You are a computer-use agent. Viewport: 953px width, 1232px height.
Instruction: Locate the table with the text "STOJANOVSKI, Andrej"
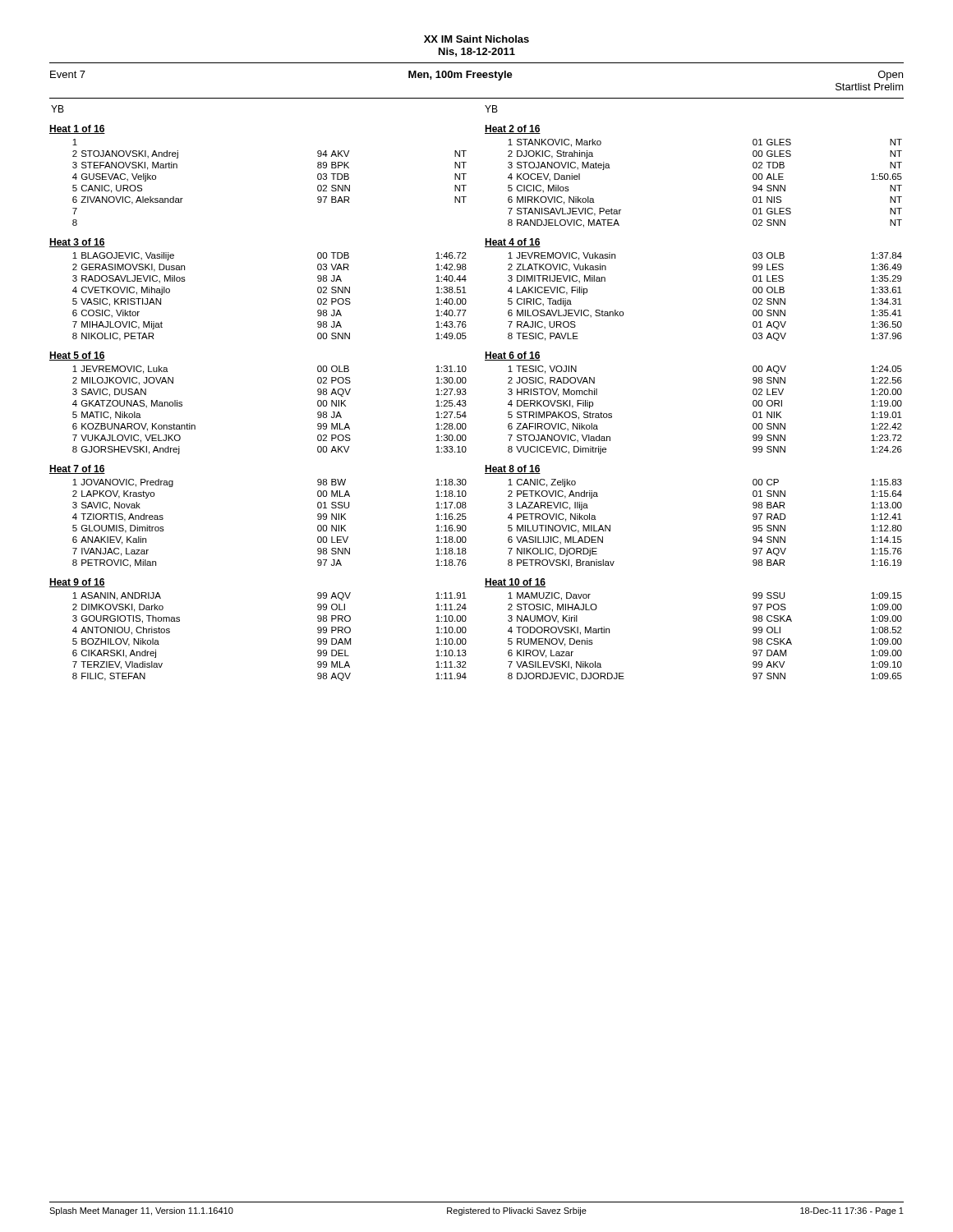[259, 182]
